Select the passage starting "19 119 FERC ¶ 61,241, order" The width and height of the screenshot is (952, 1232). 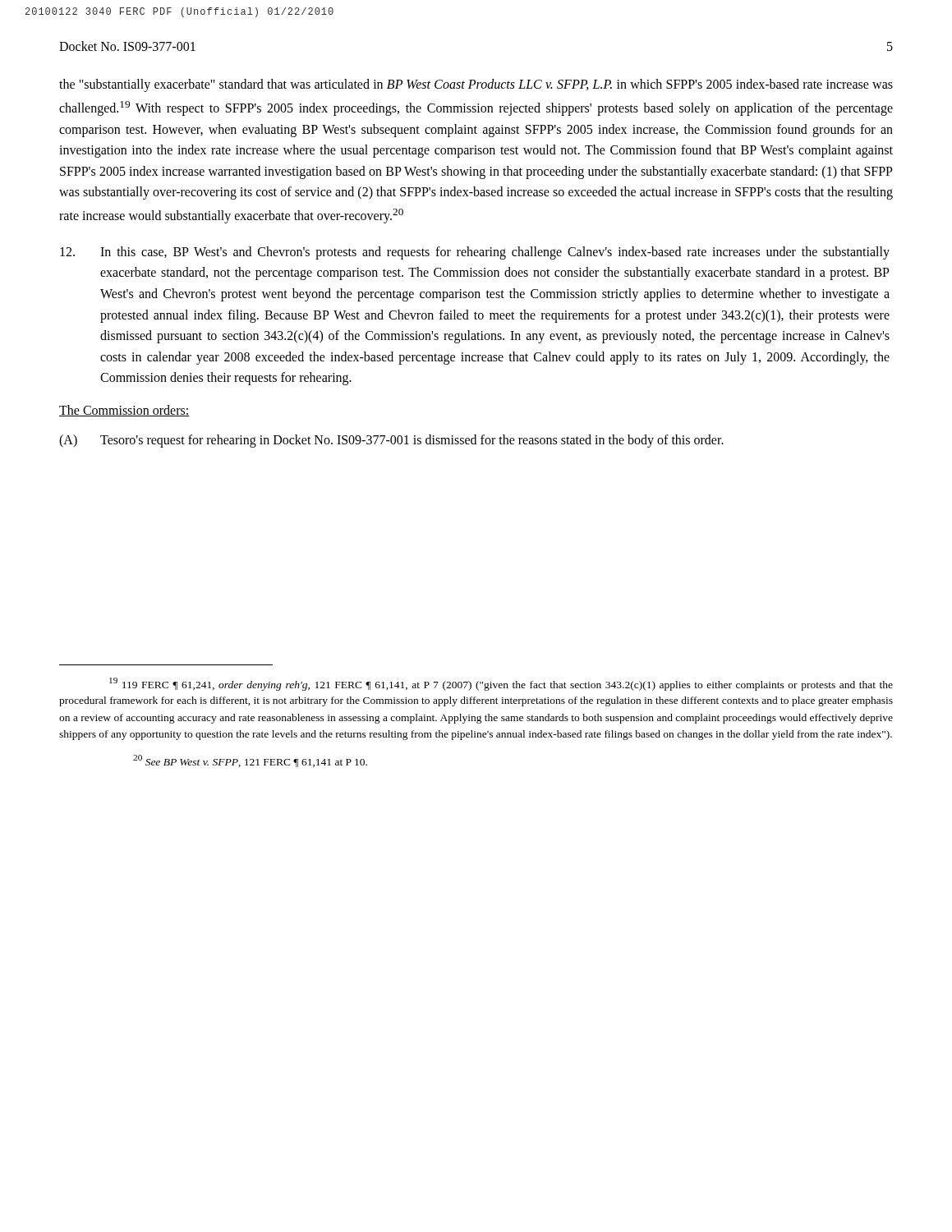(476, 707)
